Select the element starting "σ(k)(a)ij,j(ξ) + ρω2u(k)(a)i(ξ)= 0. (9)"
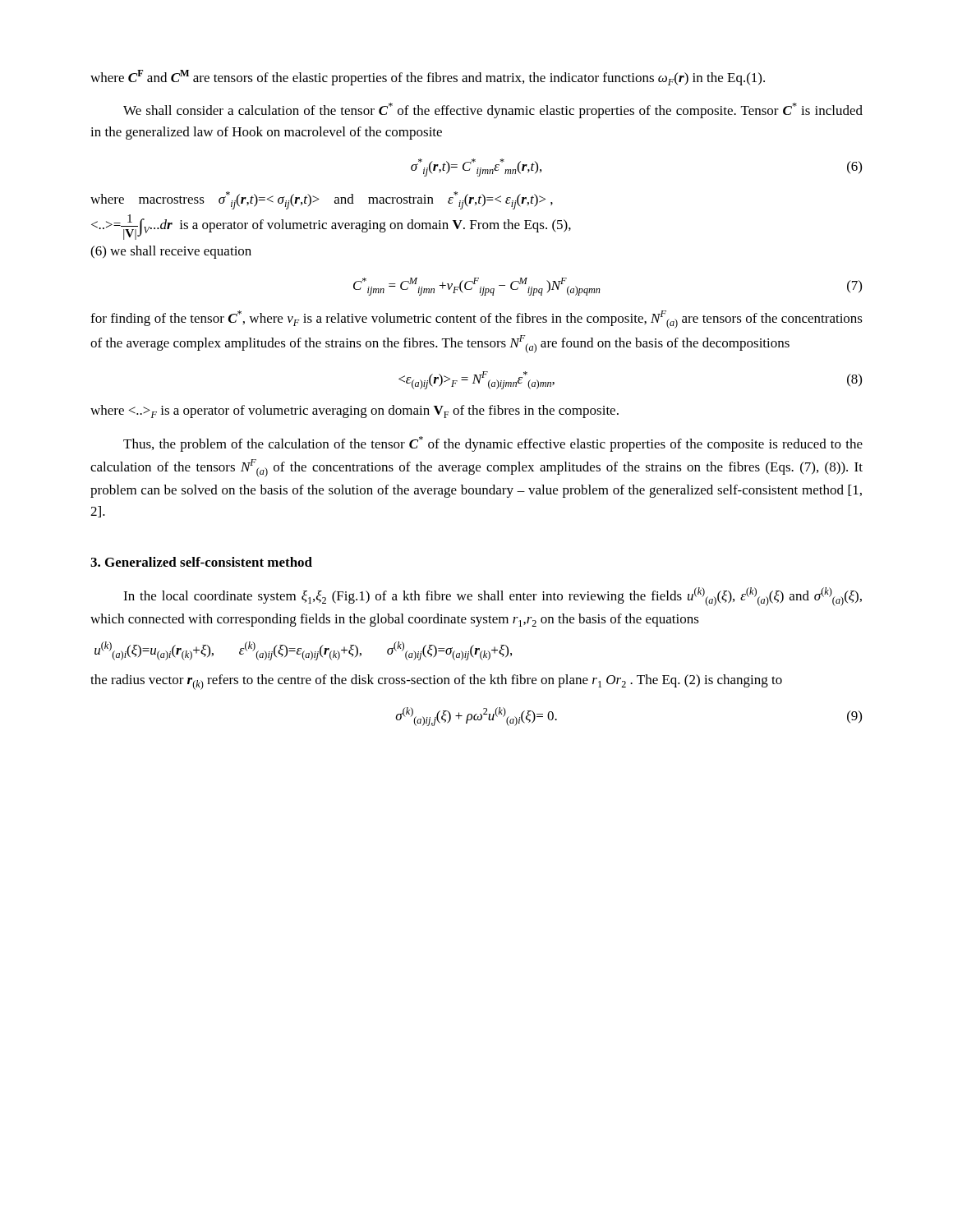The width and height of the screenshot is (953, 1232). (x=476, y=717)
